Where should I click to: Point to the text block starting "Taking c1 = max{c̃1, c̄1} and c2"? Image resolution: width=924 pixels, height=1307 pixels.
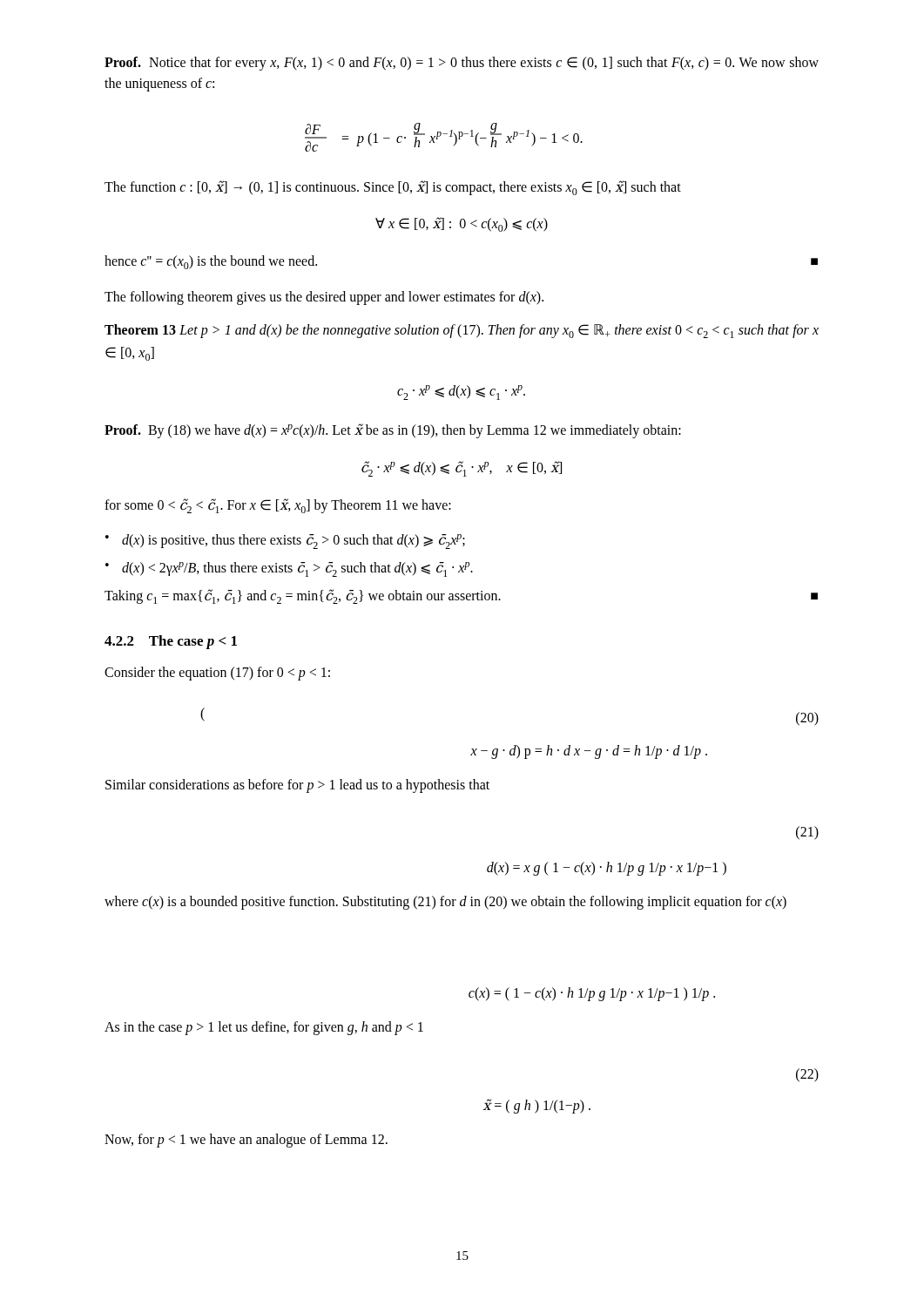(462, 596)
